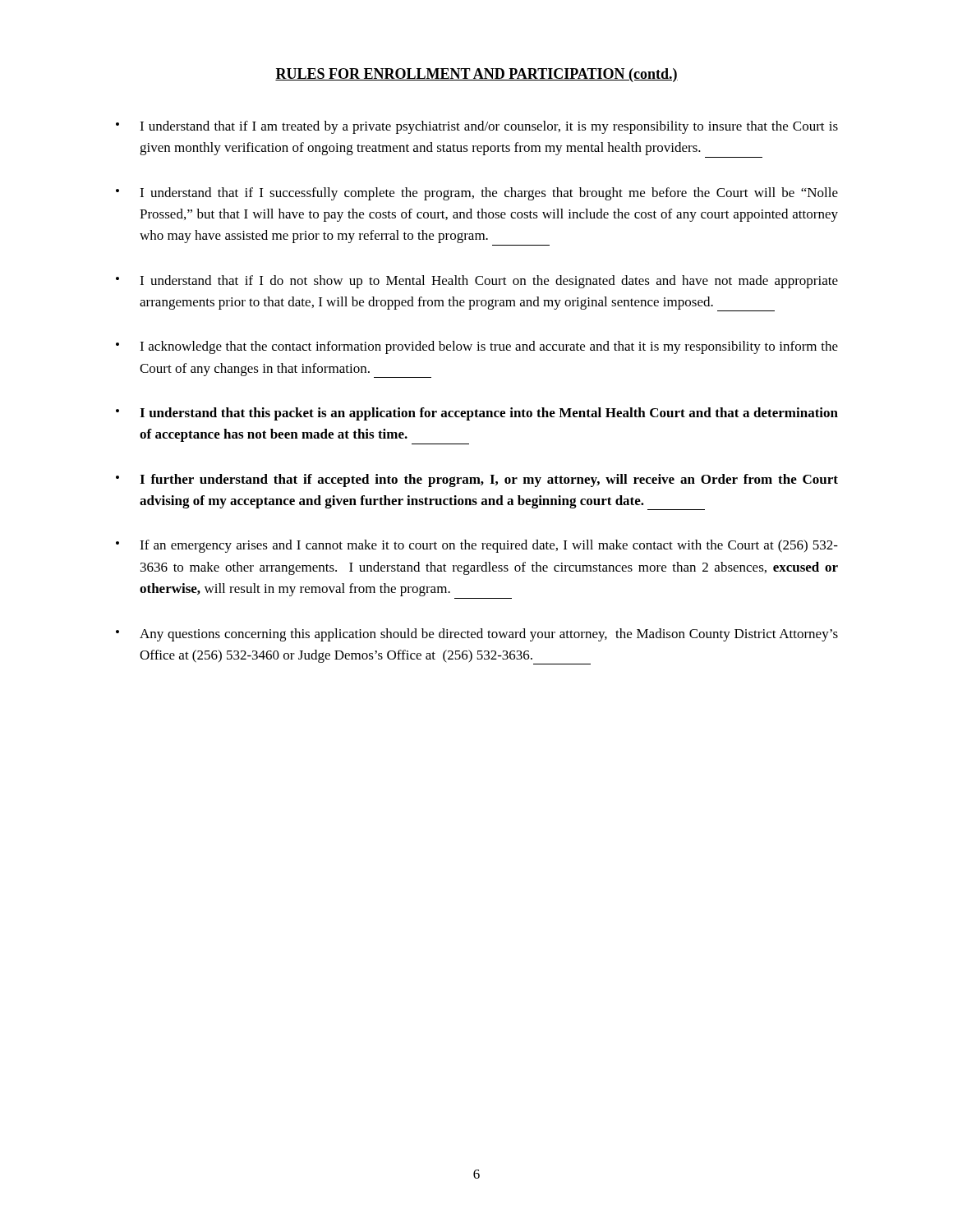This screenshot has width=953, height=1232.
Task: Find the list item containing "• I understand that this packet is"
Action: [476, 424]
